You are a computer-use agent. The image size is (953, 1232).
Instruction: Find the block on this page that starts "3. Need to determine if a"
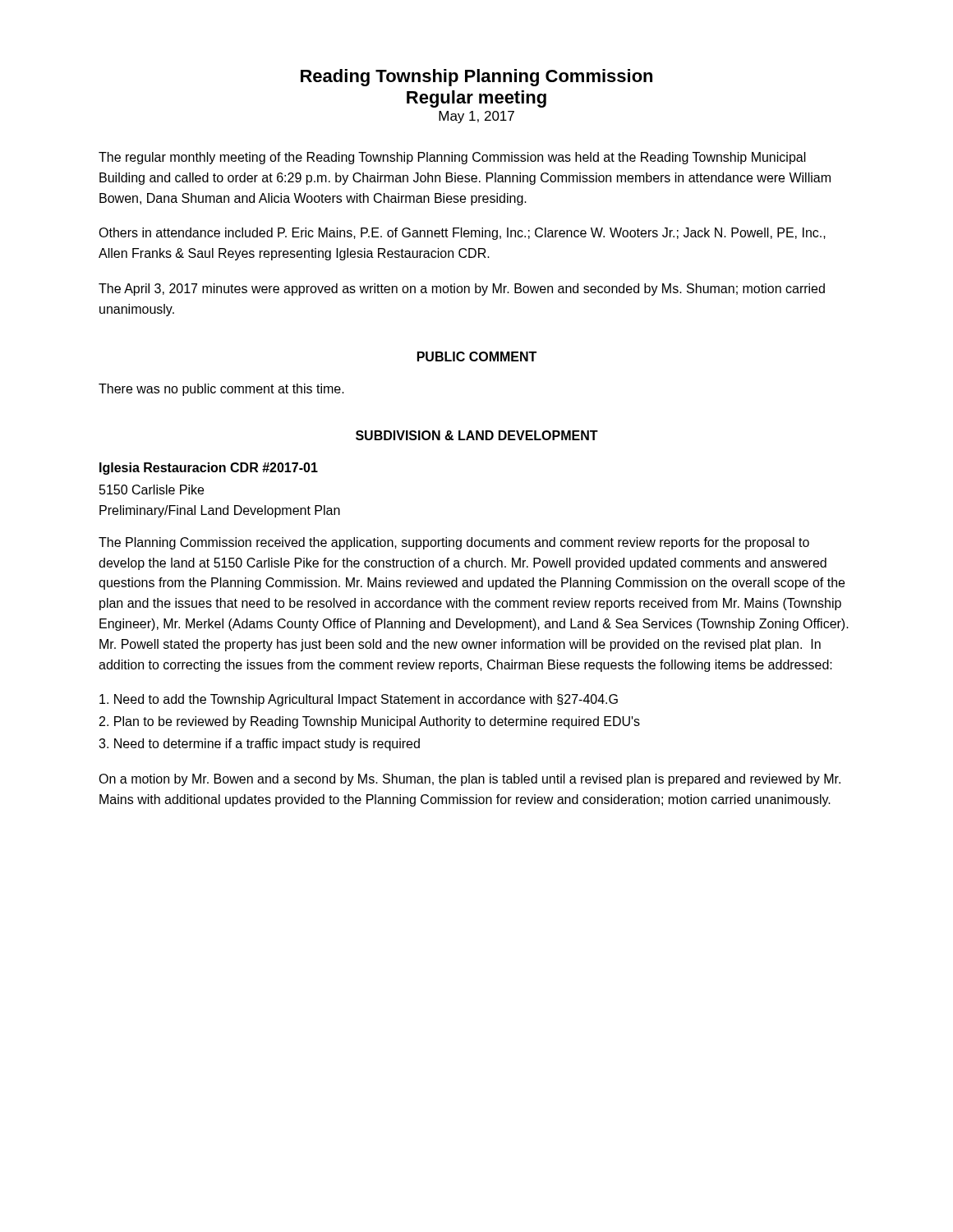pos(260,744)
